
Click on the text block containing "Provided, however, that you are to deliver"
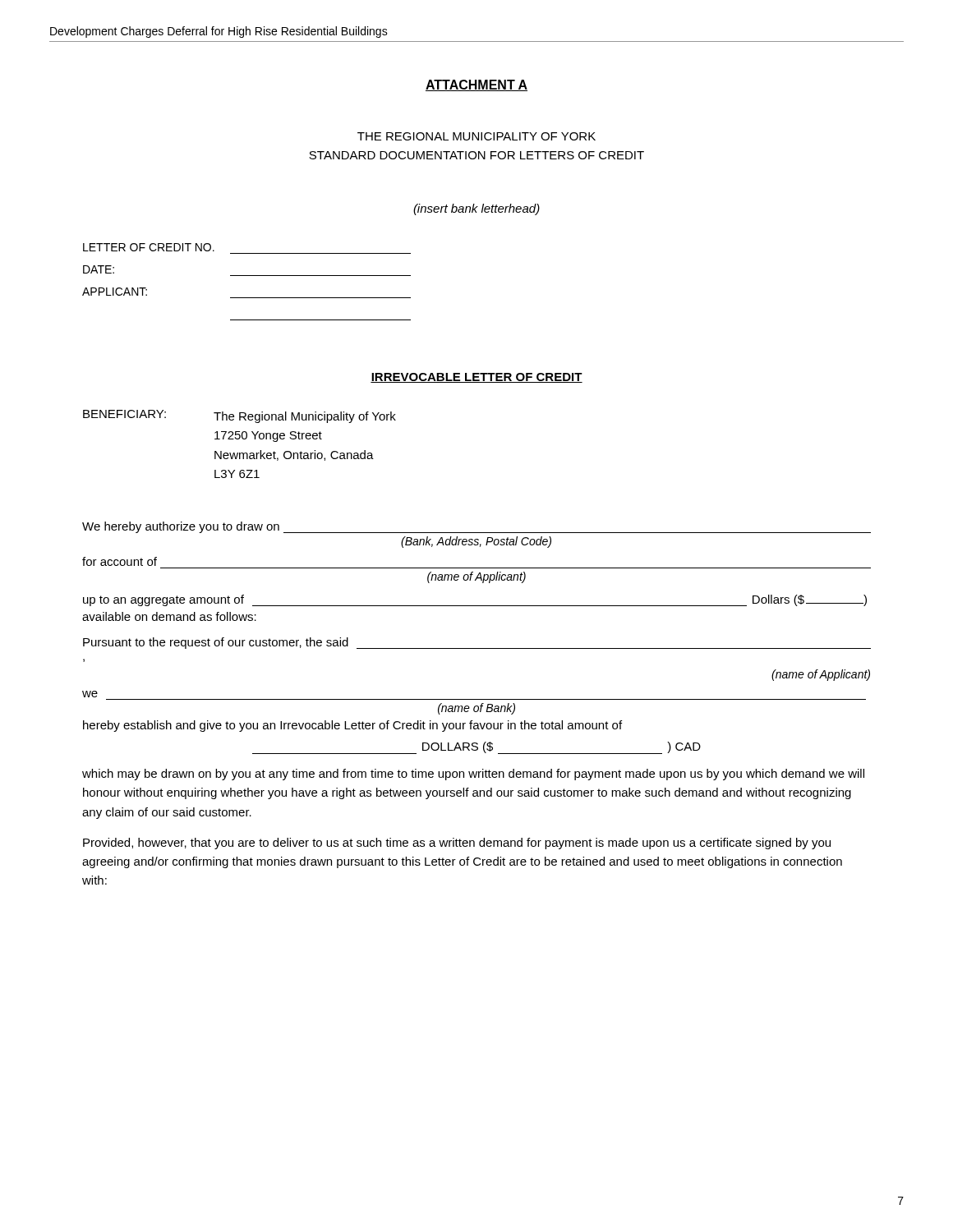(x=462, y=861)
